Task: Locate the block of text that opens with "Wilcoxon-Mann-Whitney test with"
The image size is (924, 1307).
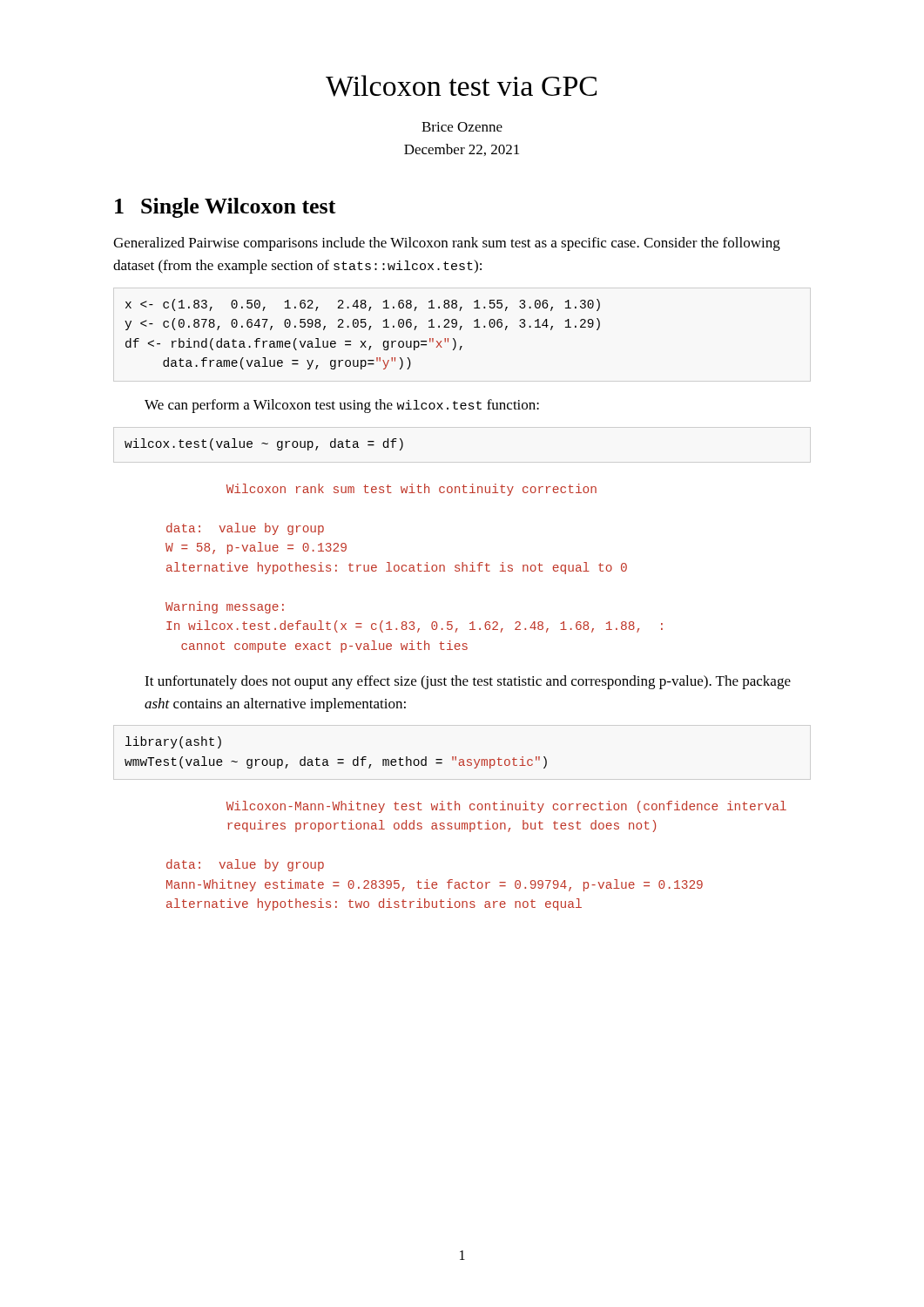Action: point(506,807)
